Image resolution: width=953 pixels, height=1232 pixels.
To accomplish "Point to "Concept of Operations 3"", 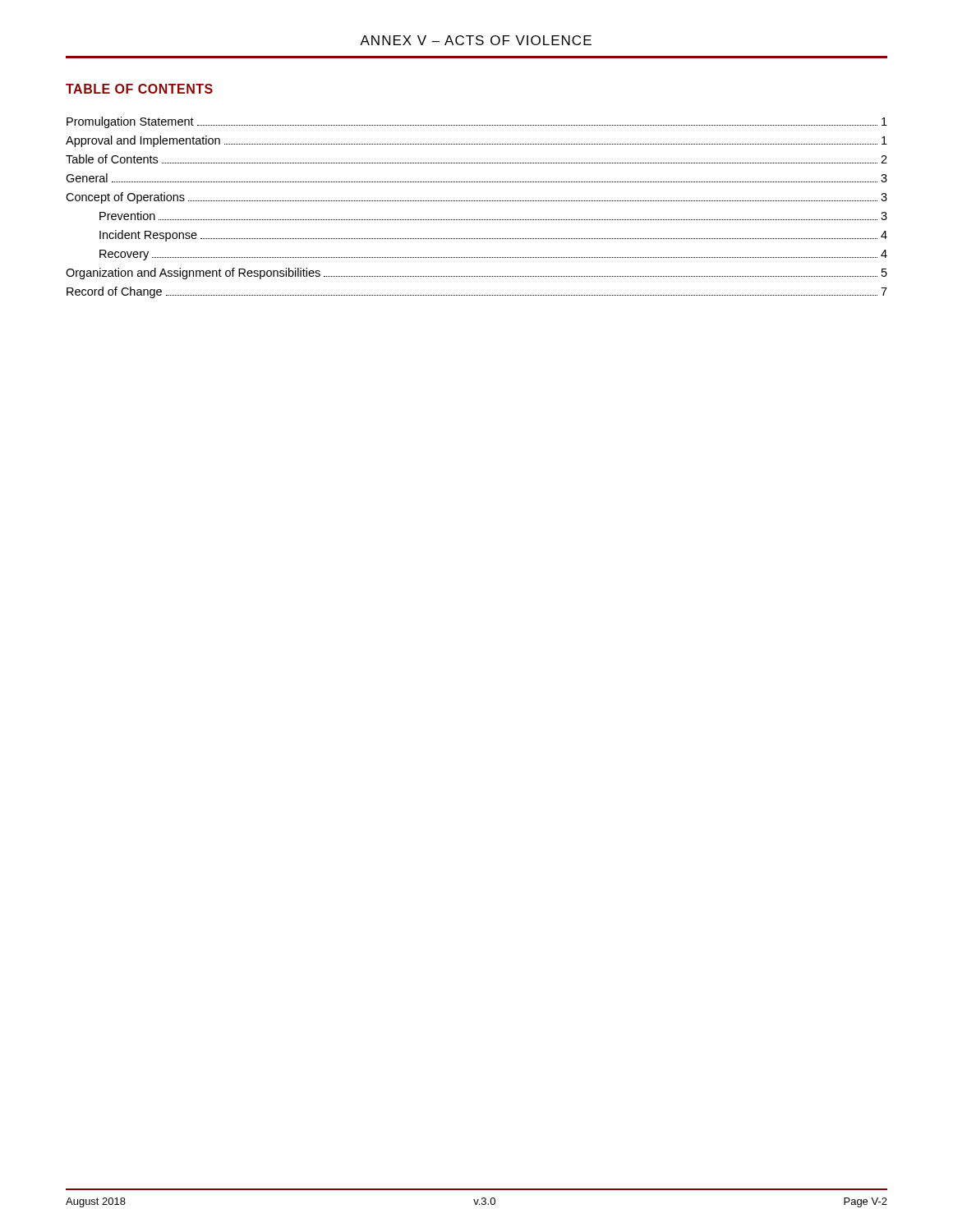I will point(476,197).
